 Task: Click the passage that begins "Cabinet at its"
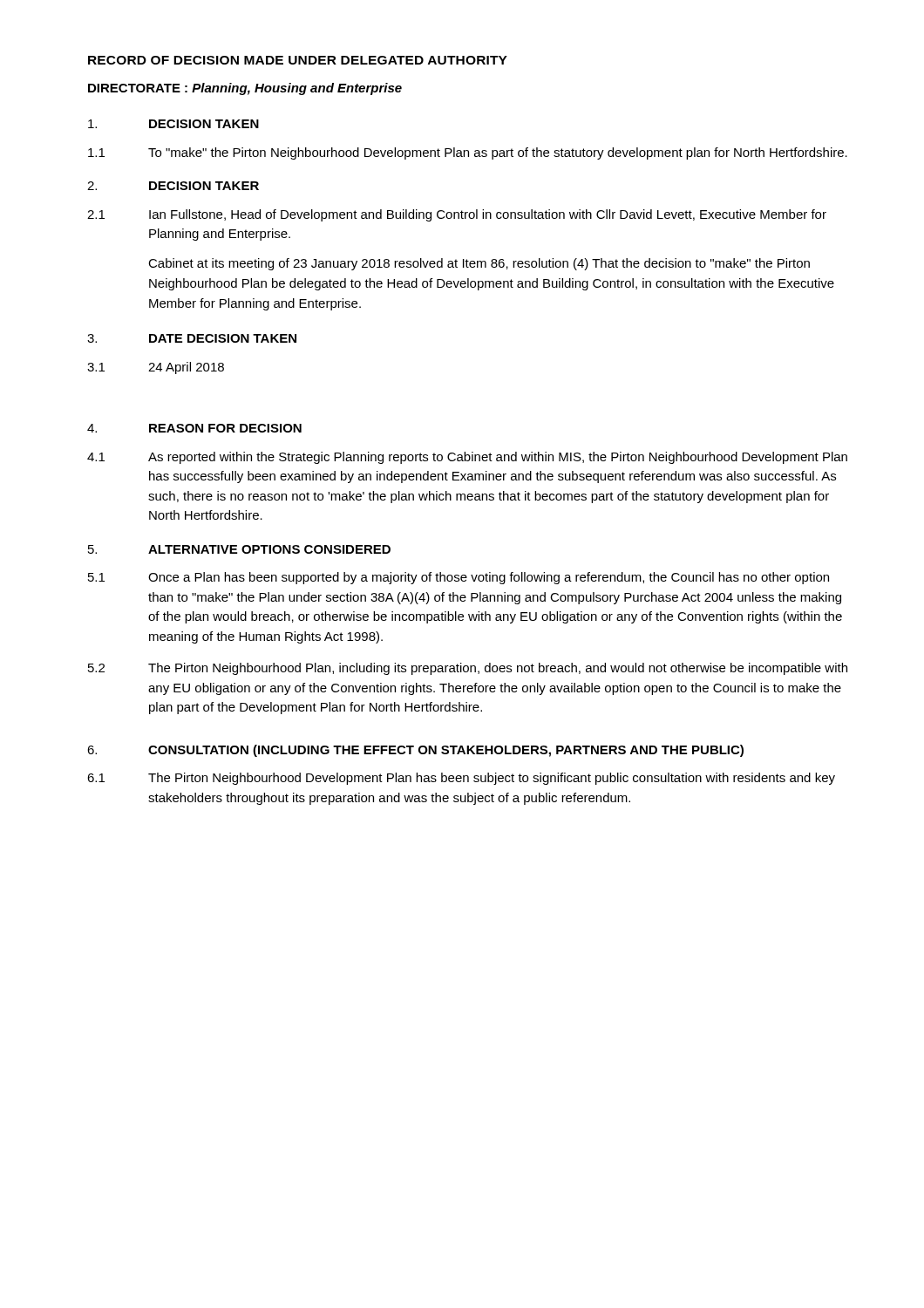(491, 283)
